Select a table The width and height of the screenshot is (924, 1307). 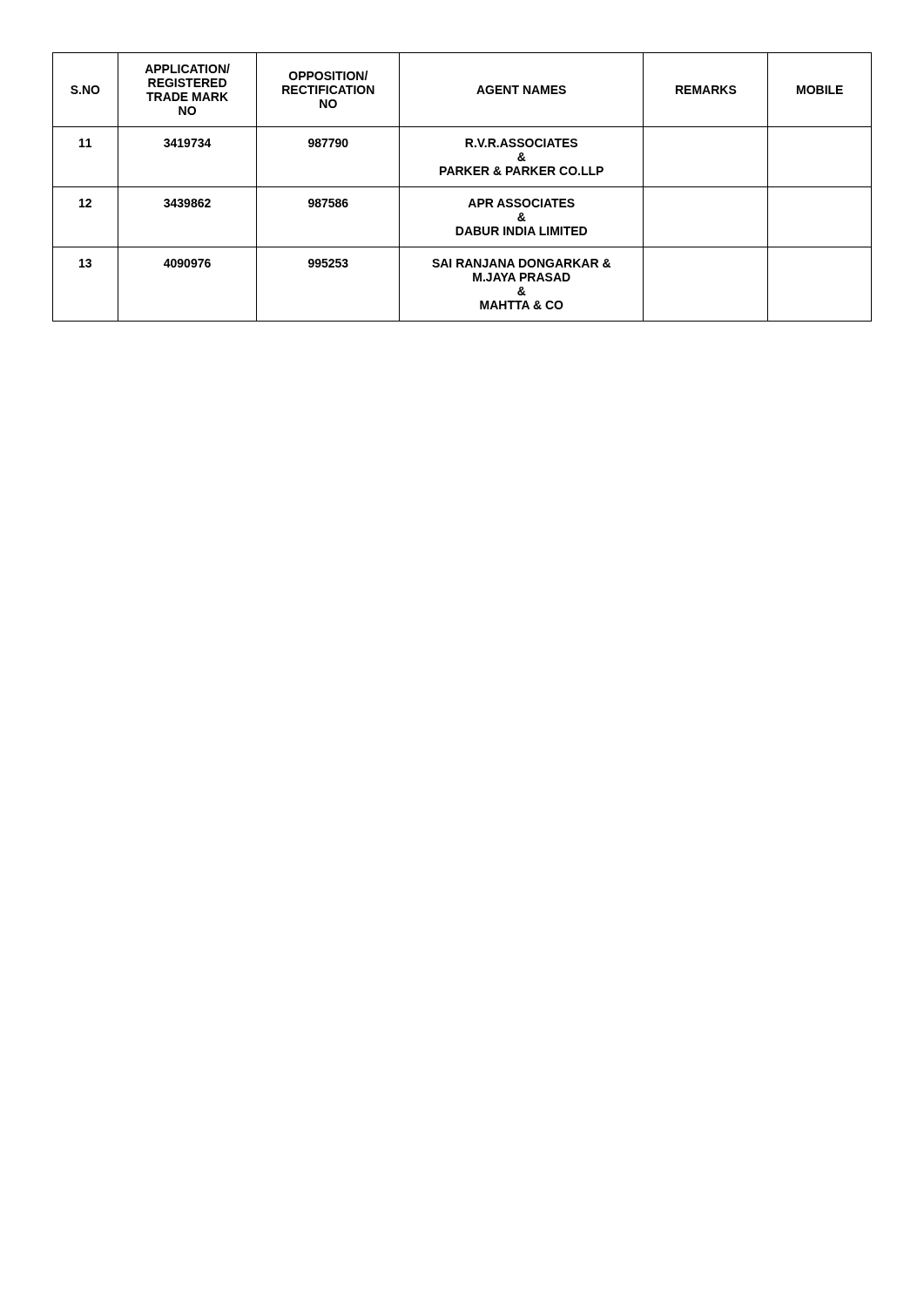pyautogui.click(x=462, y=187)
